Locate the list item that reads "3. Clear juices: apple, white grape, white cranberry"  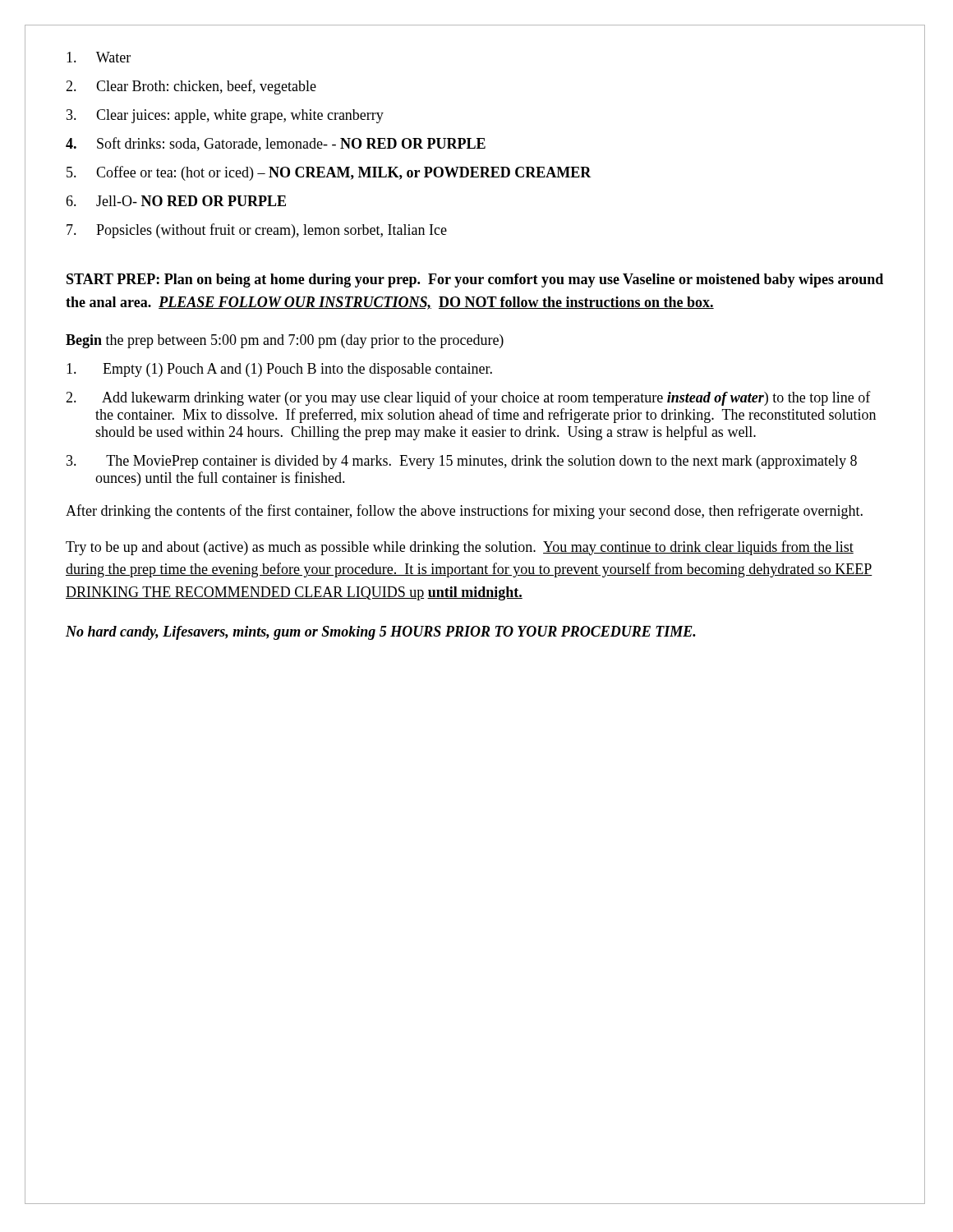pyautogui.click(x=225, y=115)
